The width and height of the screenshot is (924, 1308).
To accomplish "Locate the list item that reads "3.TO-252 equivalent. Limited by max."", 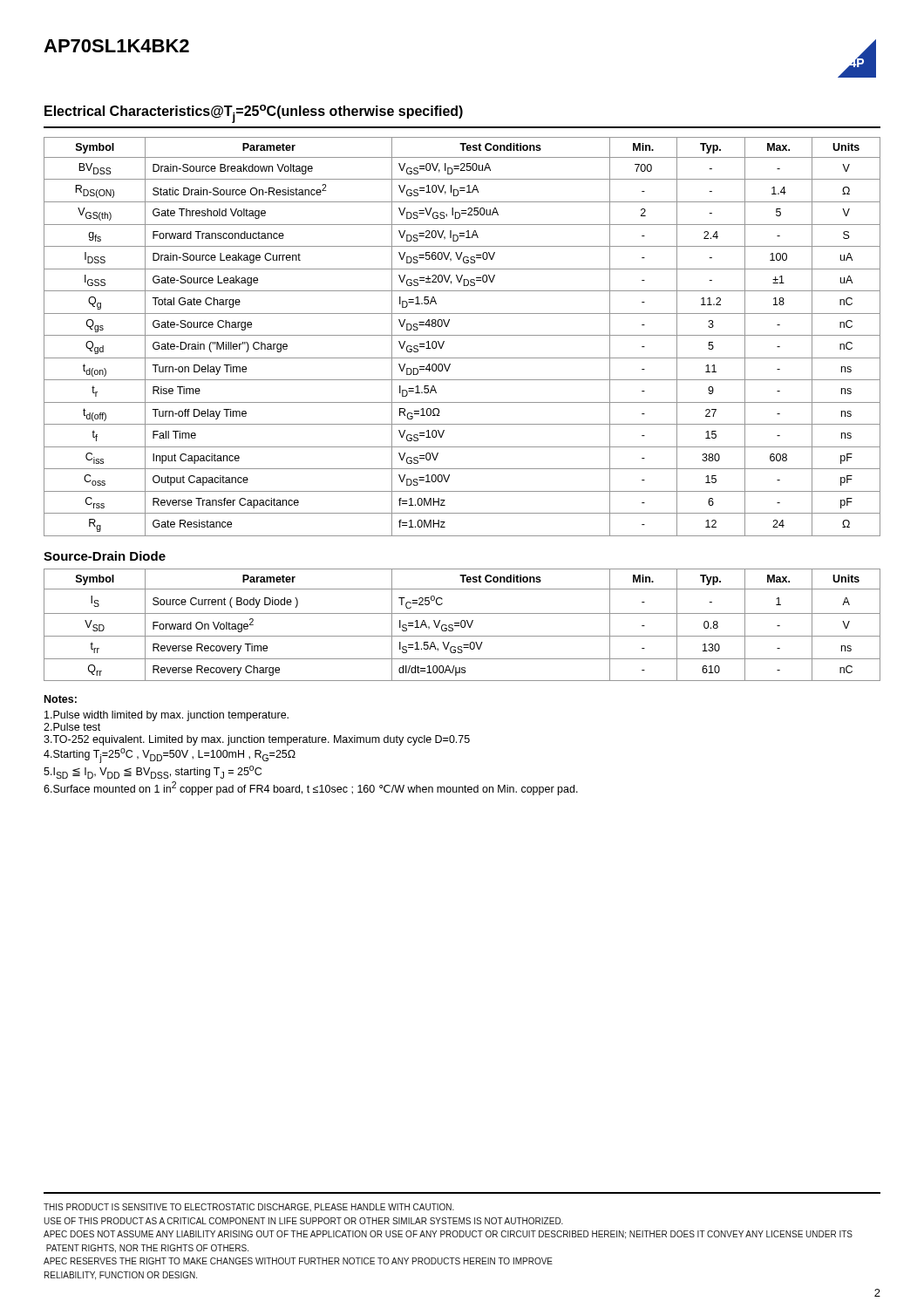I will (257, 740).
